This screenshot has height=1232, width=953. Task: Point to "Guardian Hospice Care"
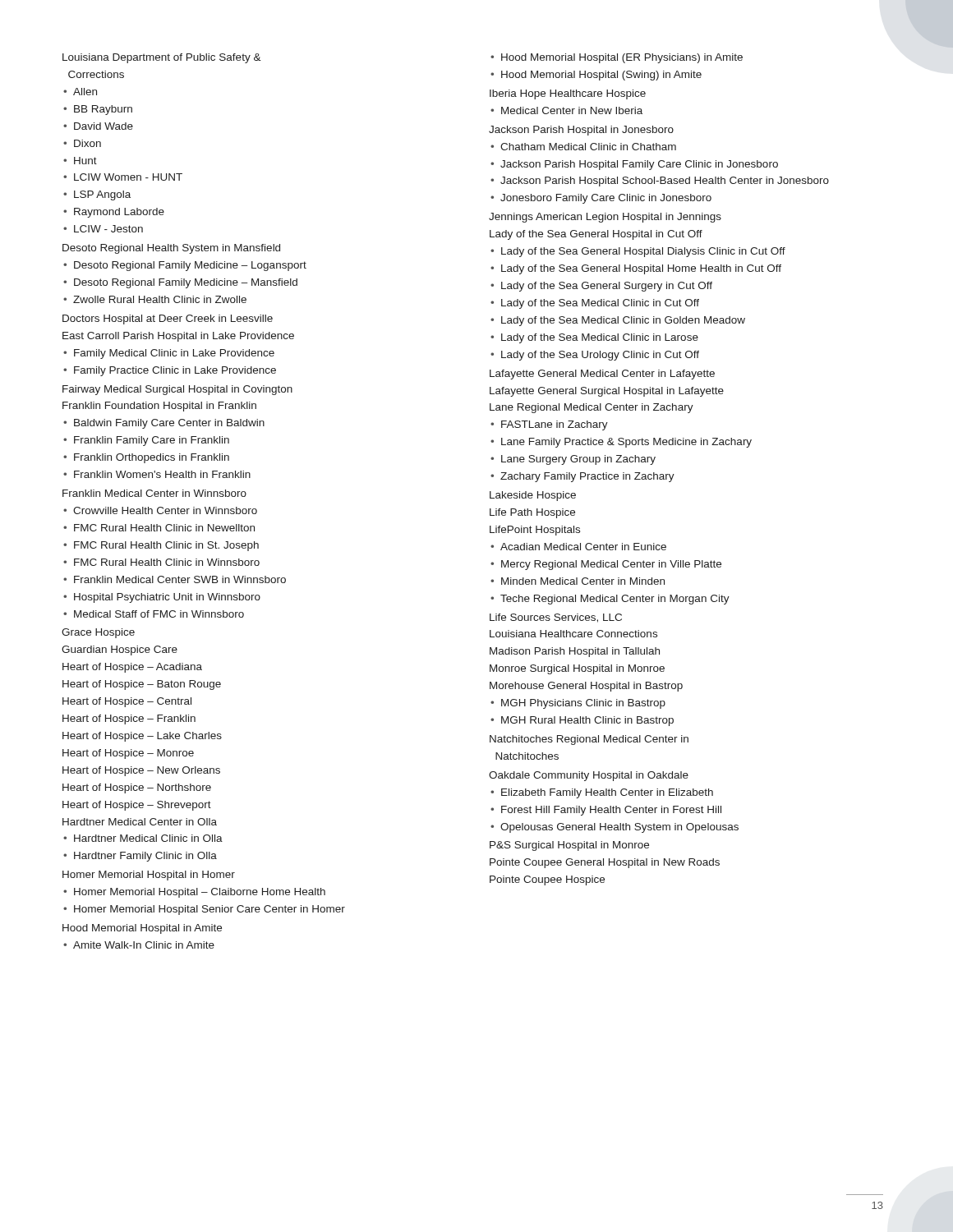(120, 650)
